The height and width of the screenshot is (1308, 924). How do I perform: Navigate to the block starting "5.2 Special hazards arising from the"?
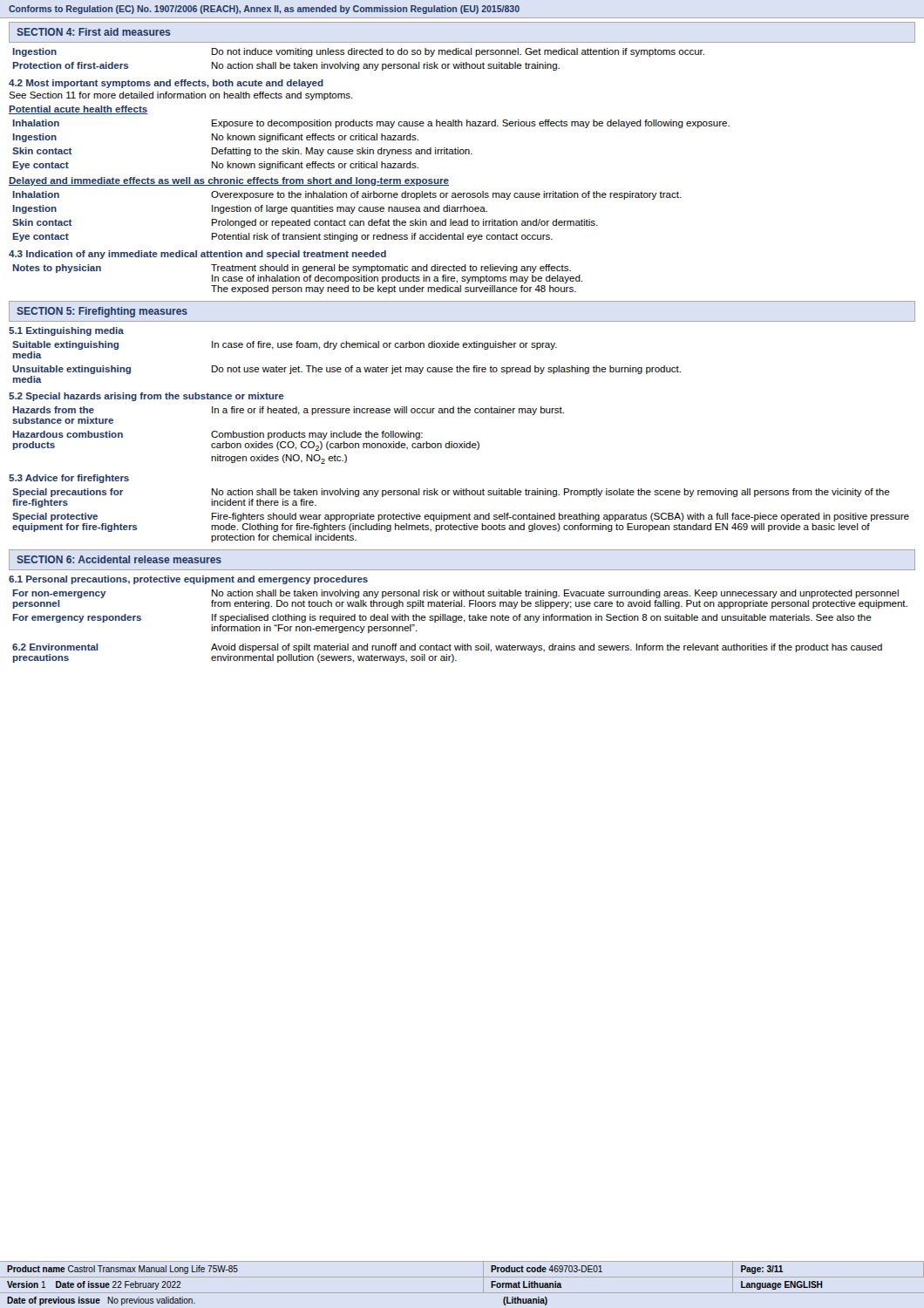(146, 396)
